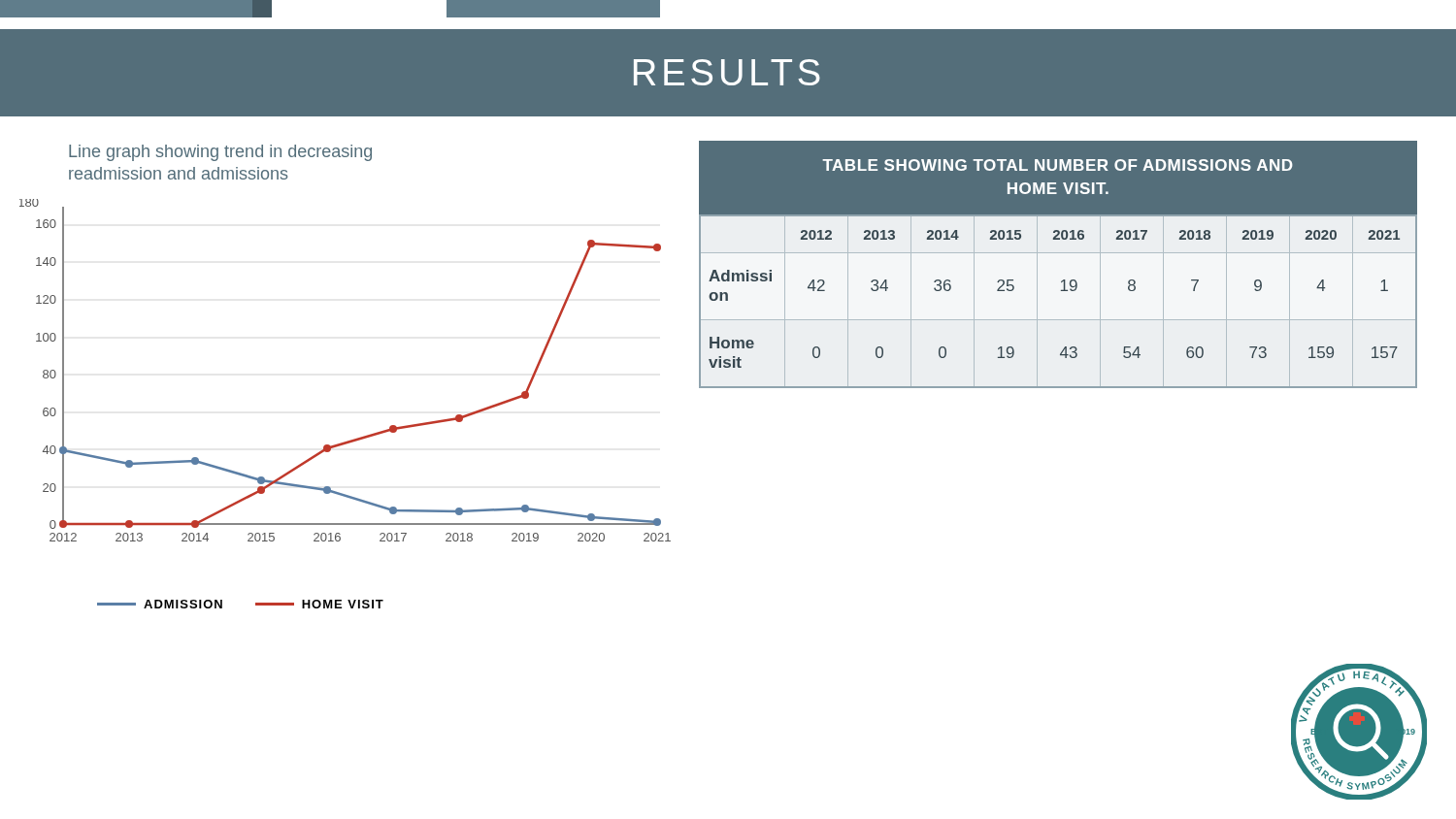Select the logo

1359,732
